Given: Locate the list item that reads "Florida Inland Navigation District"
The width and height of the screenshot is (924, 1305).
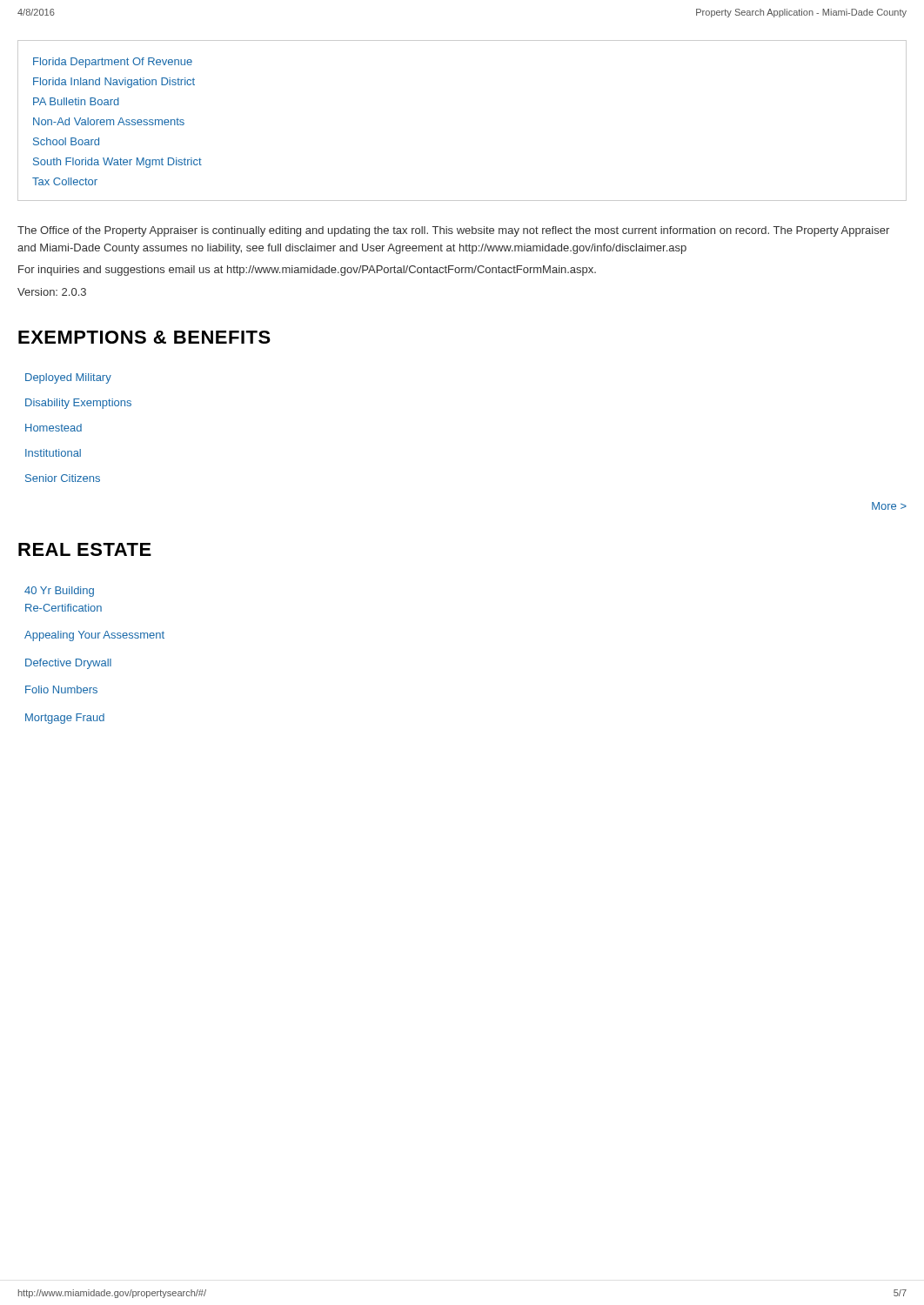Looking at the screenshot, I should [x=114, y=81].
